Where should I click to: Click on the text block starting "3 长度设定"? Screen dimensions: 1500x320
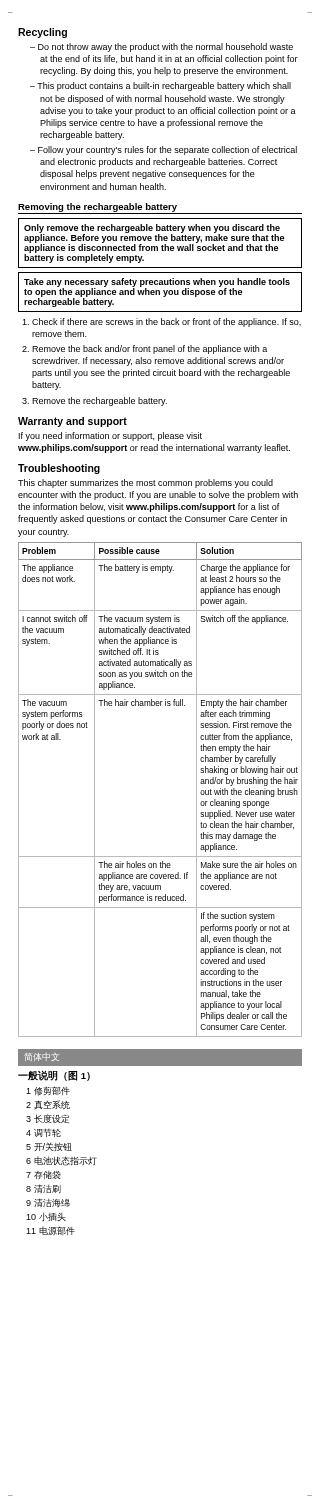(x=48, y=1118)
